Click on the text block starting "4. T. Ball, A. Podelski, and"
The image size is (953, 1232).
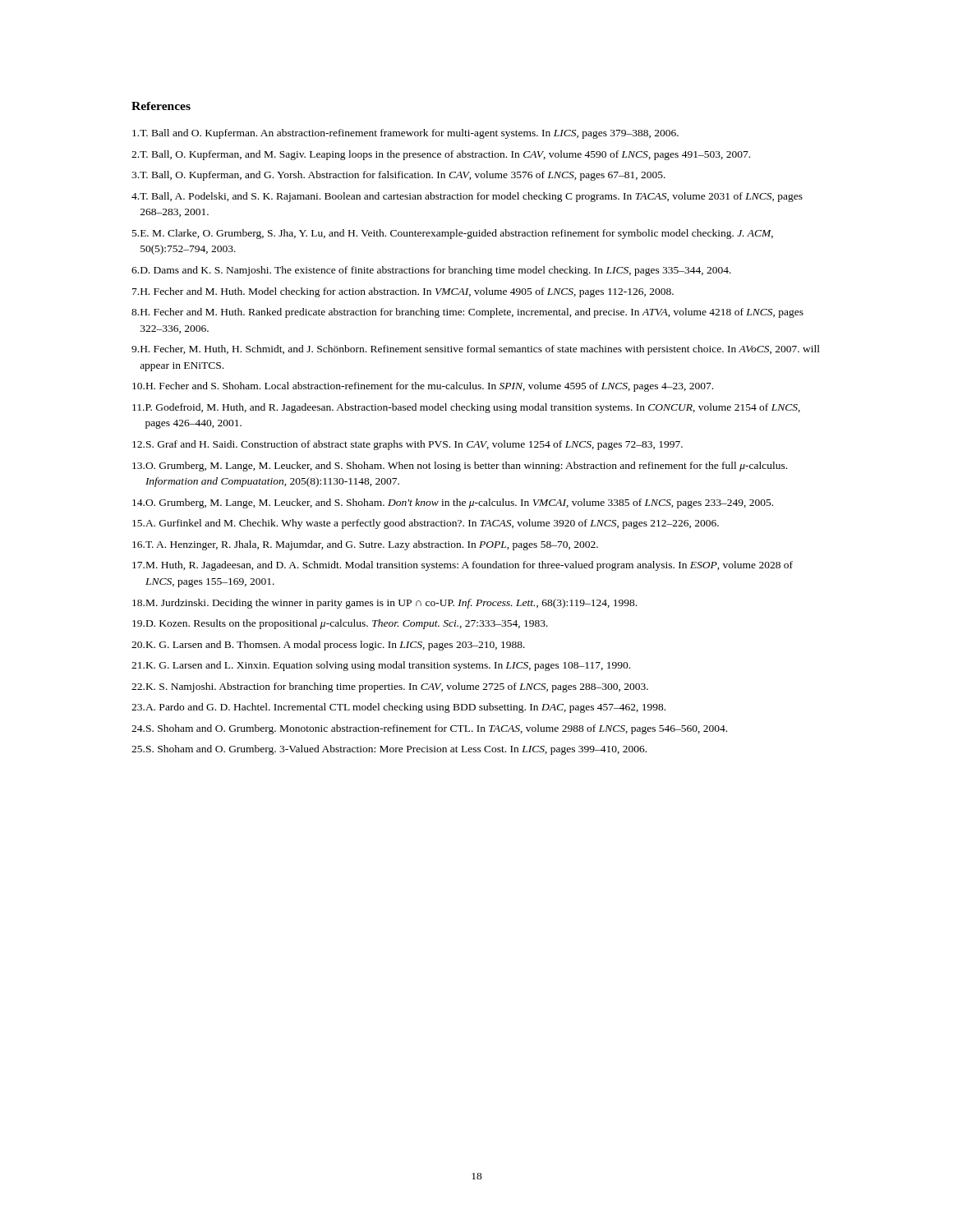476,204
